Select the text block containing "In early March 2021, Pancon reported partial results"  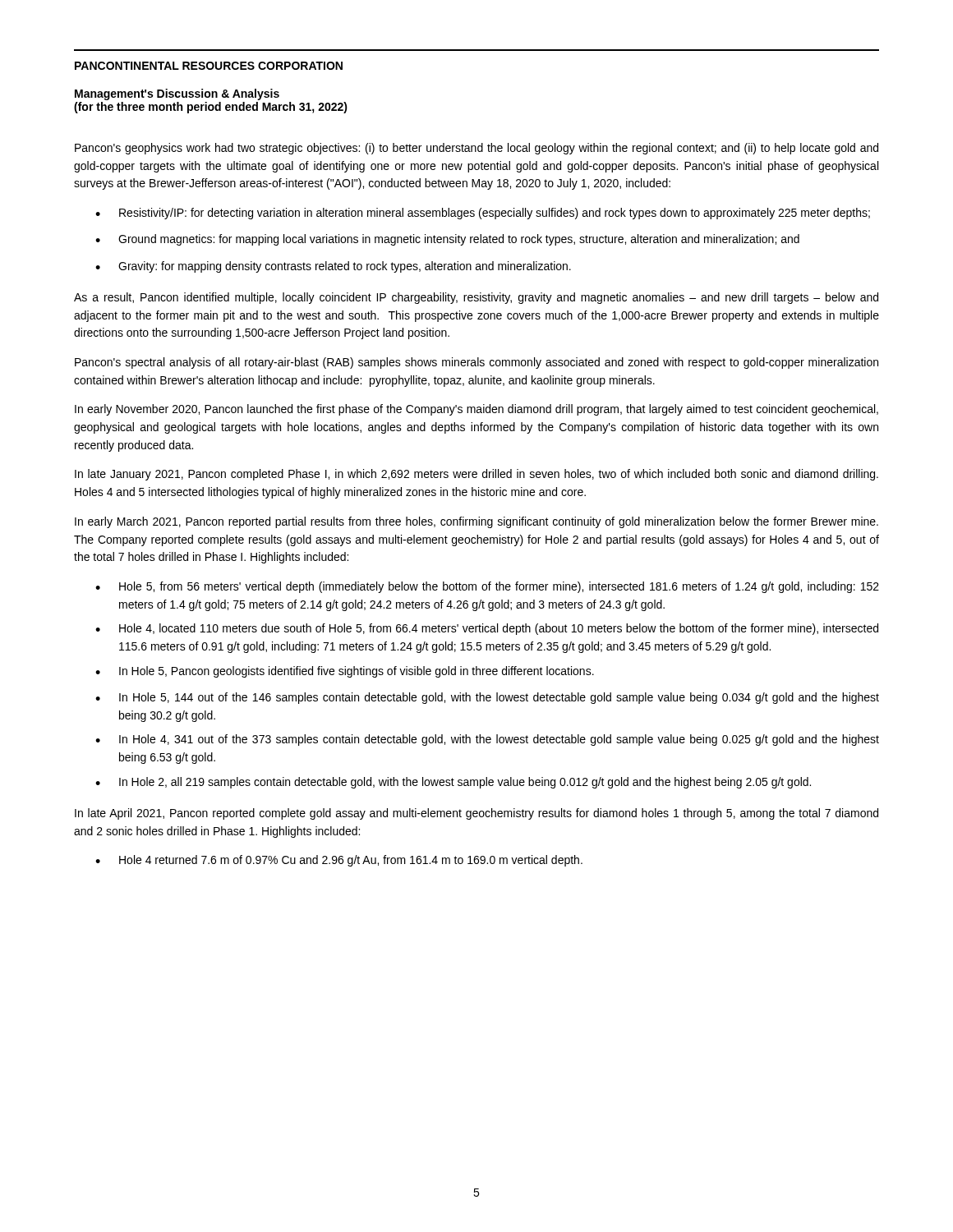476,539
